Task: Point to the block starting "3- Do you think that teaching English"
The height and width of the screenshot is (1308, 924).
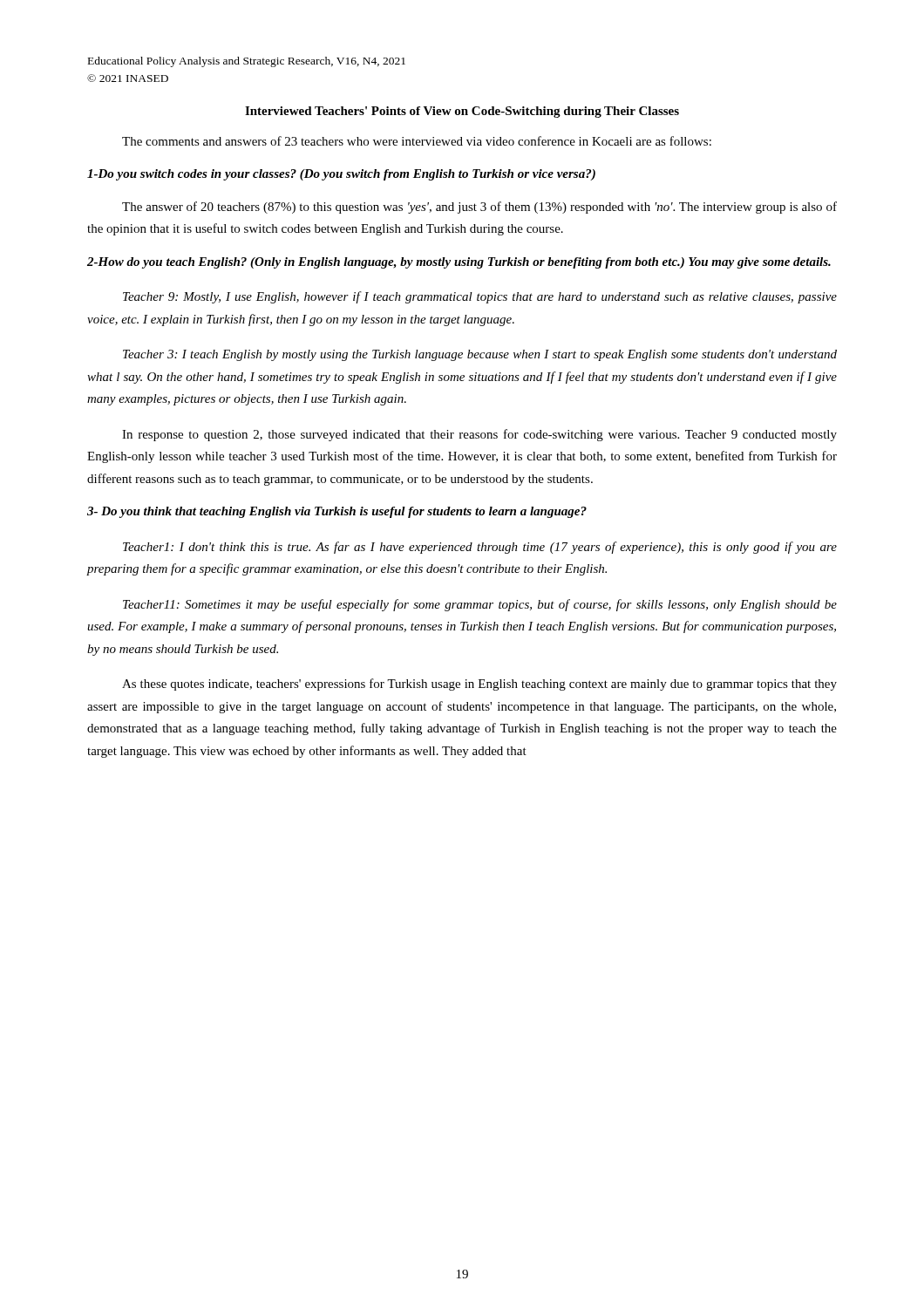Action: click(337, 511)
